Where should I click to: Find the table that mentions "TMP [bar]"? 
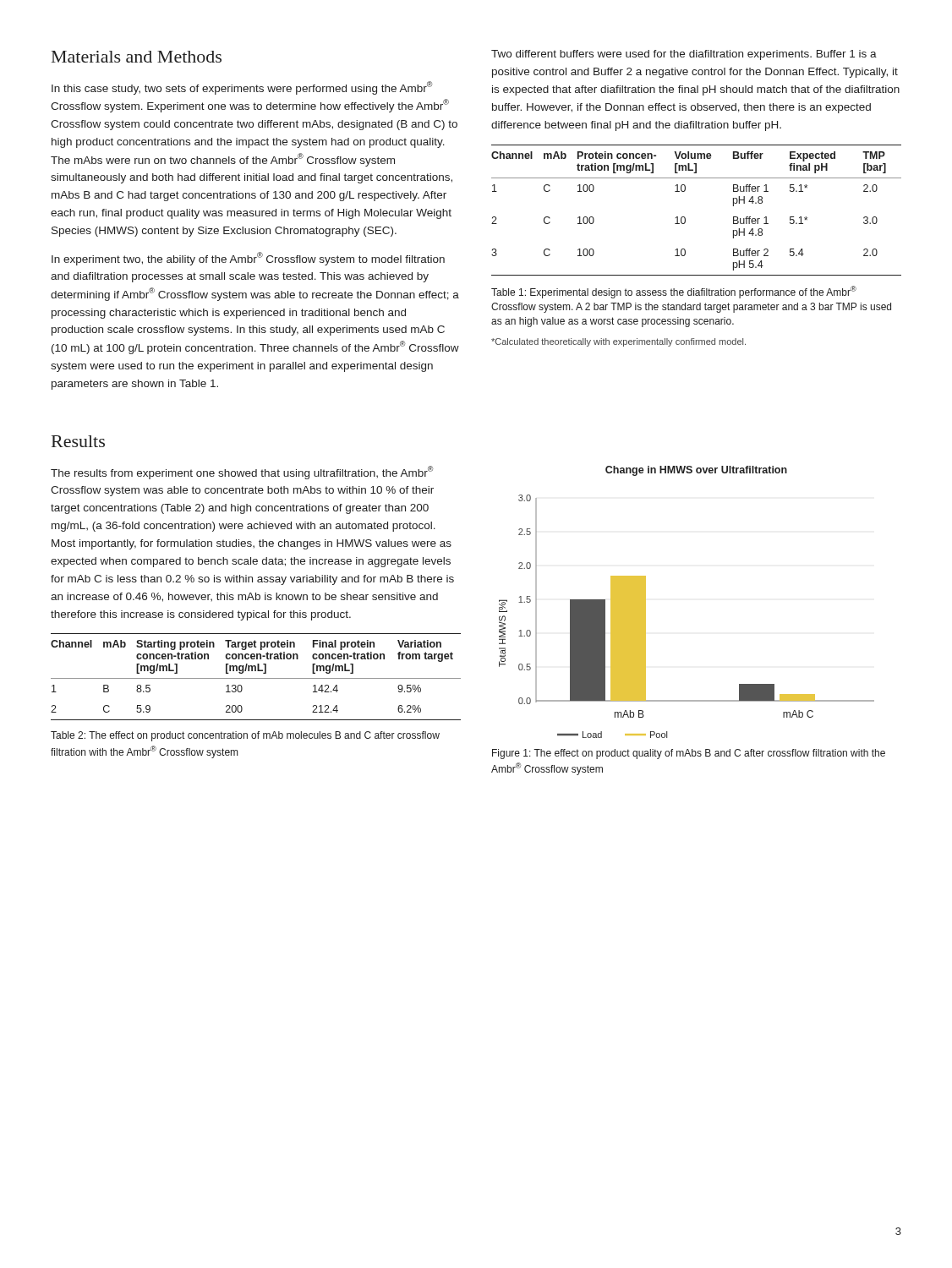[x=696, y=210]
